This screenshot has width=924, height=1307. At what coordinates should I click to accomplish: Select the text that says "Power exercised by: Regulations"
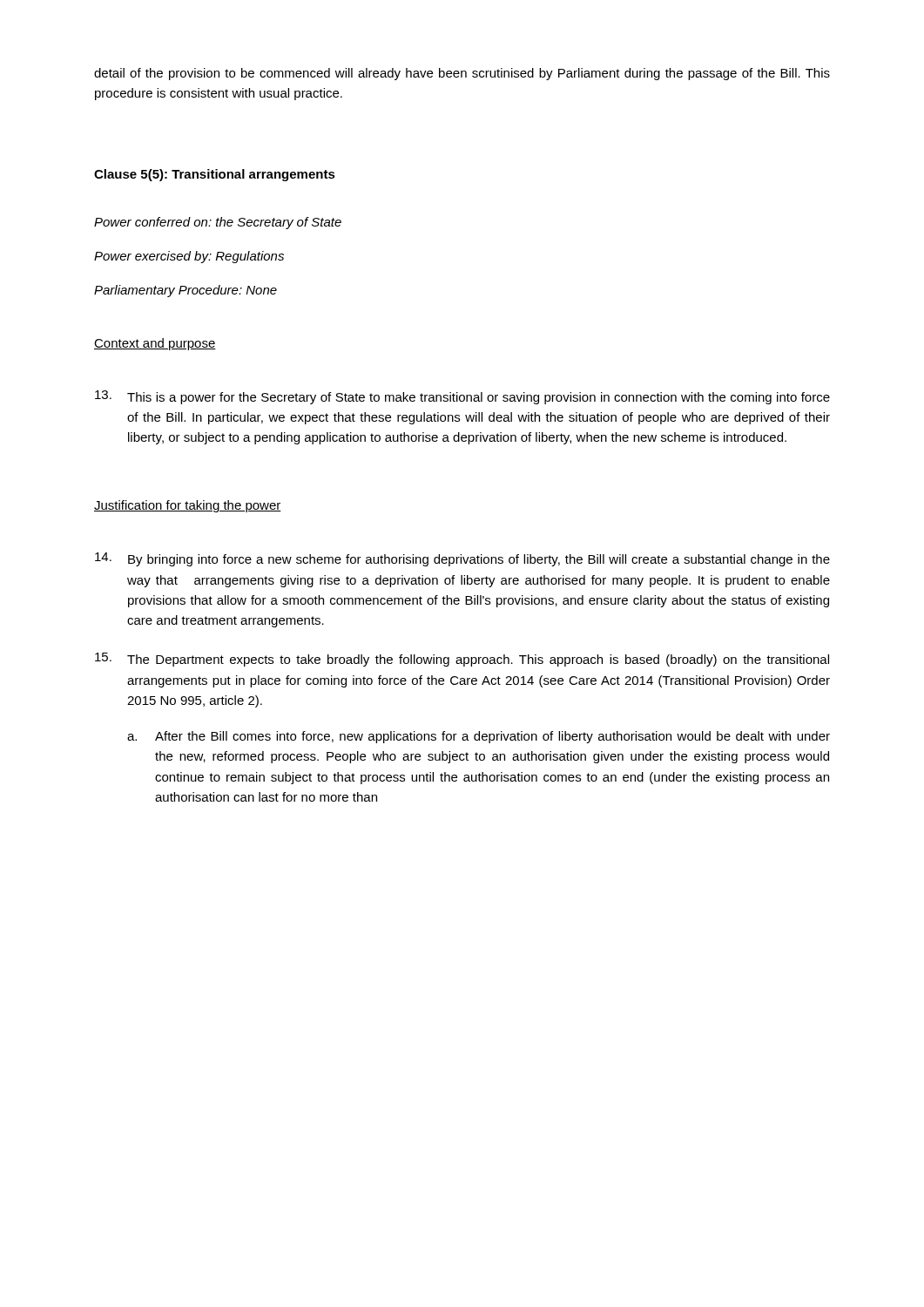click(189, 255)
